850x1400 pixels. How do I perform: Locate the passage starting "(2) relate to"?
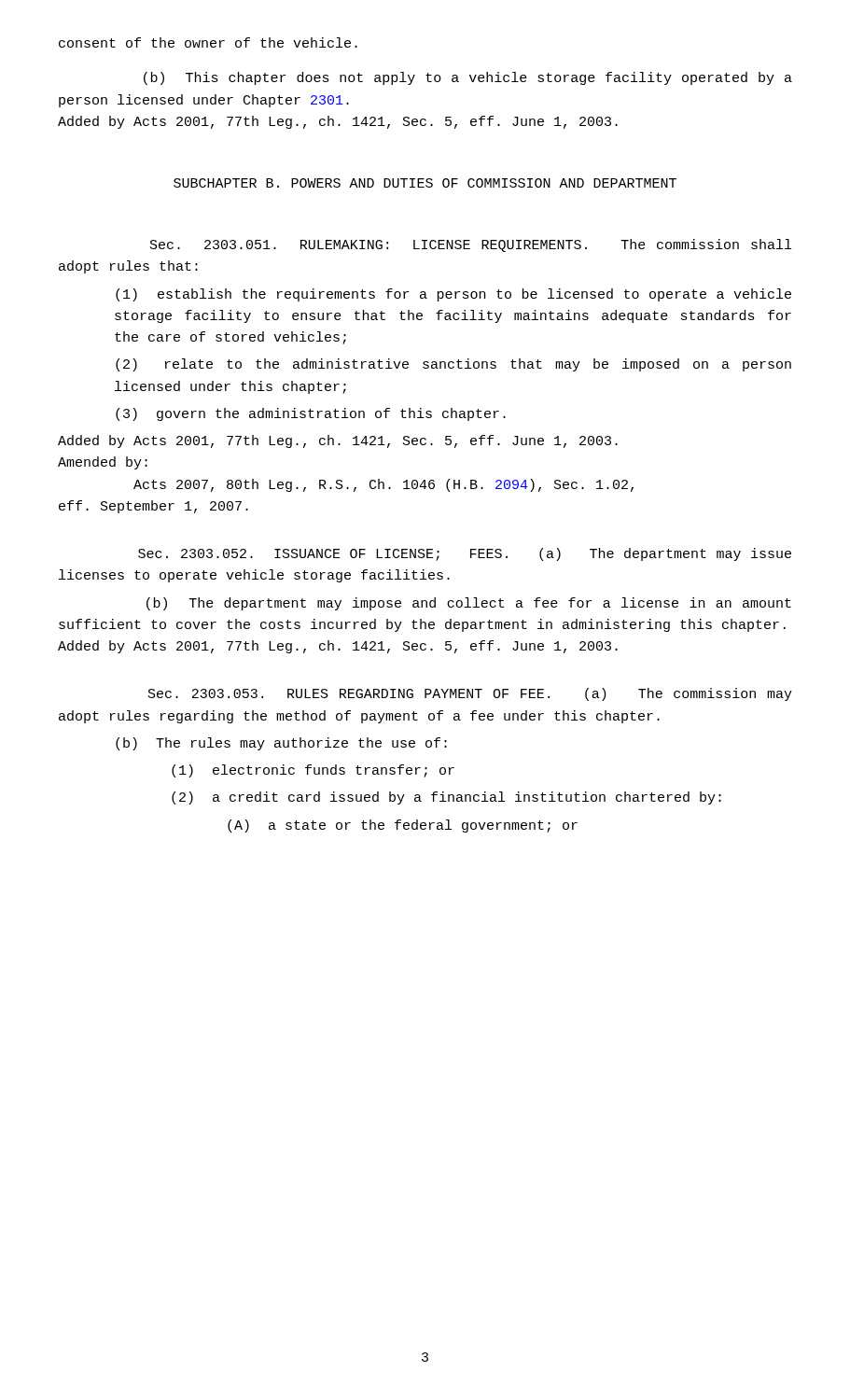point(453,376)
